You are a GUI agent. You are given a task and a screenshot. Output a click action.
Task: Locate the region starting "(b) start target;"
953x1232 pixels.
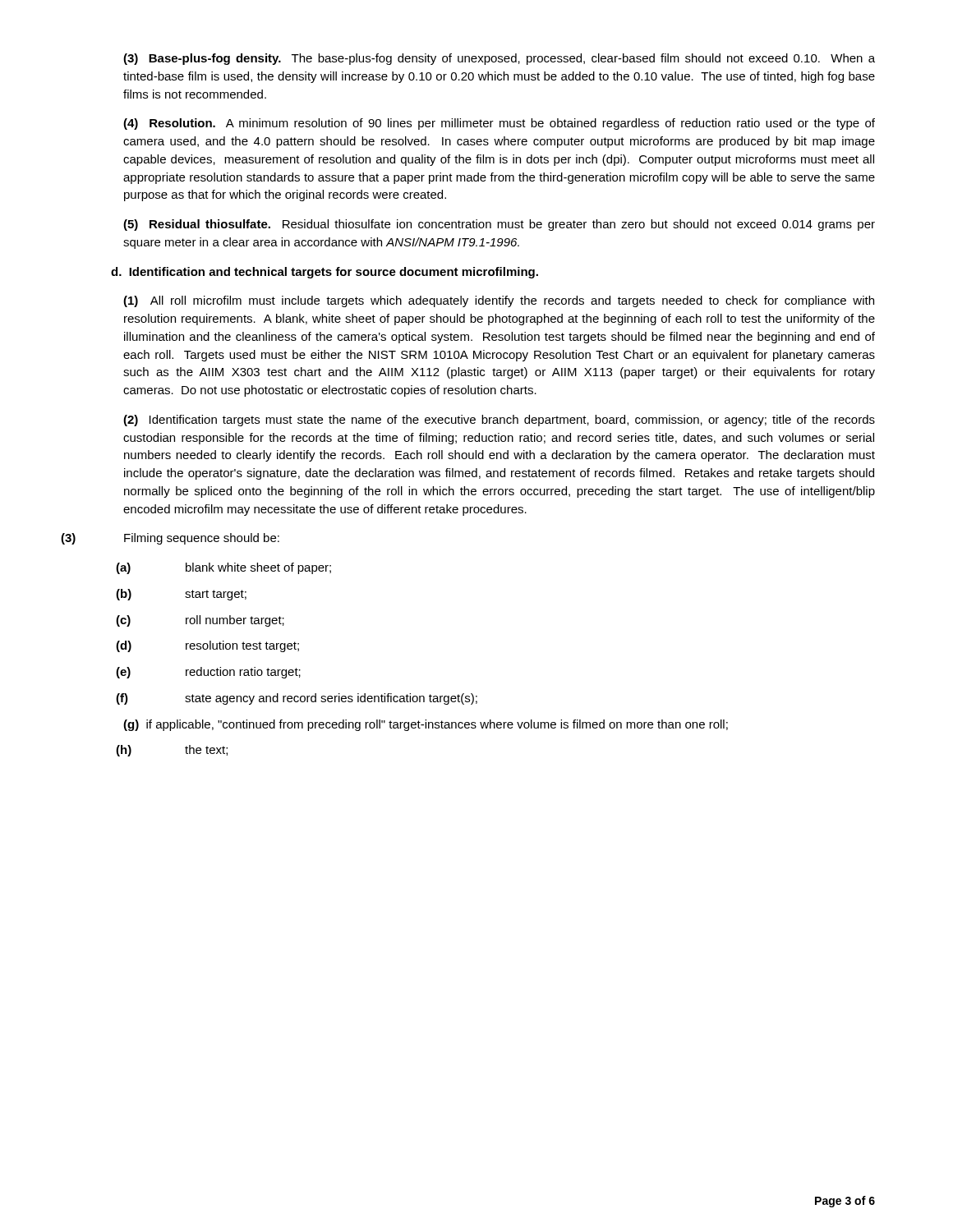[x=126, y=594]
